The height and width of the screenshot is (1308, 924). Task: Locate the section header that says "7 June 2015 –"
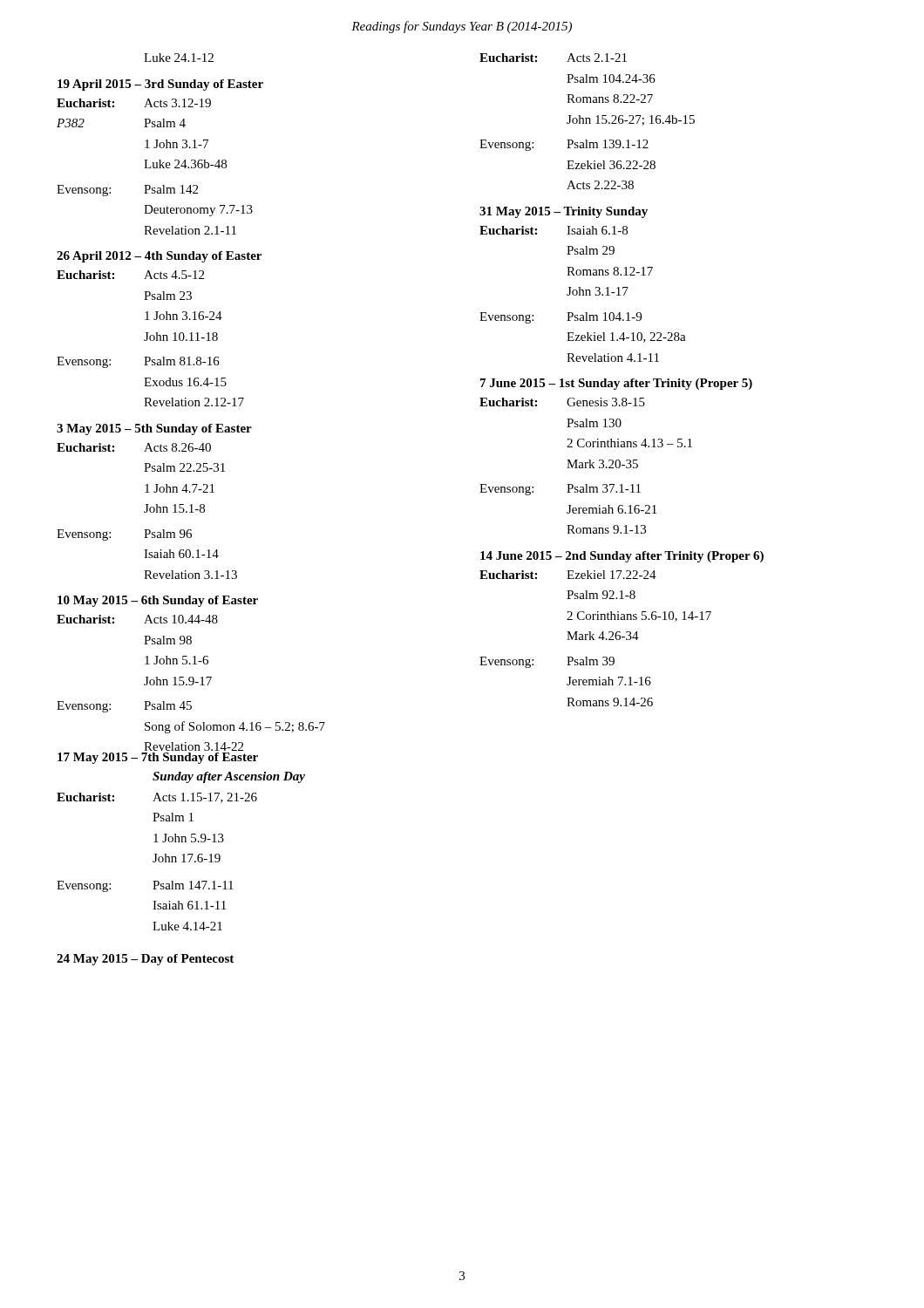pyautogui.click(x=616, y=383)
